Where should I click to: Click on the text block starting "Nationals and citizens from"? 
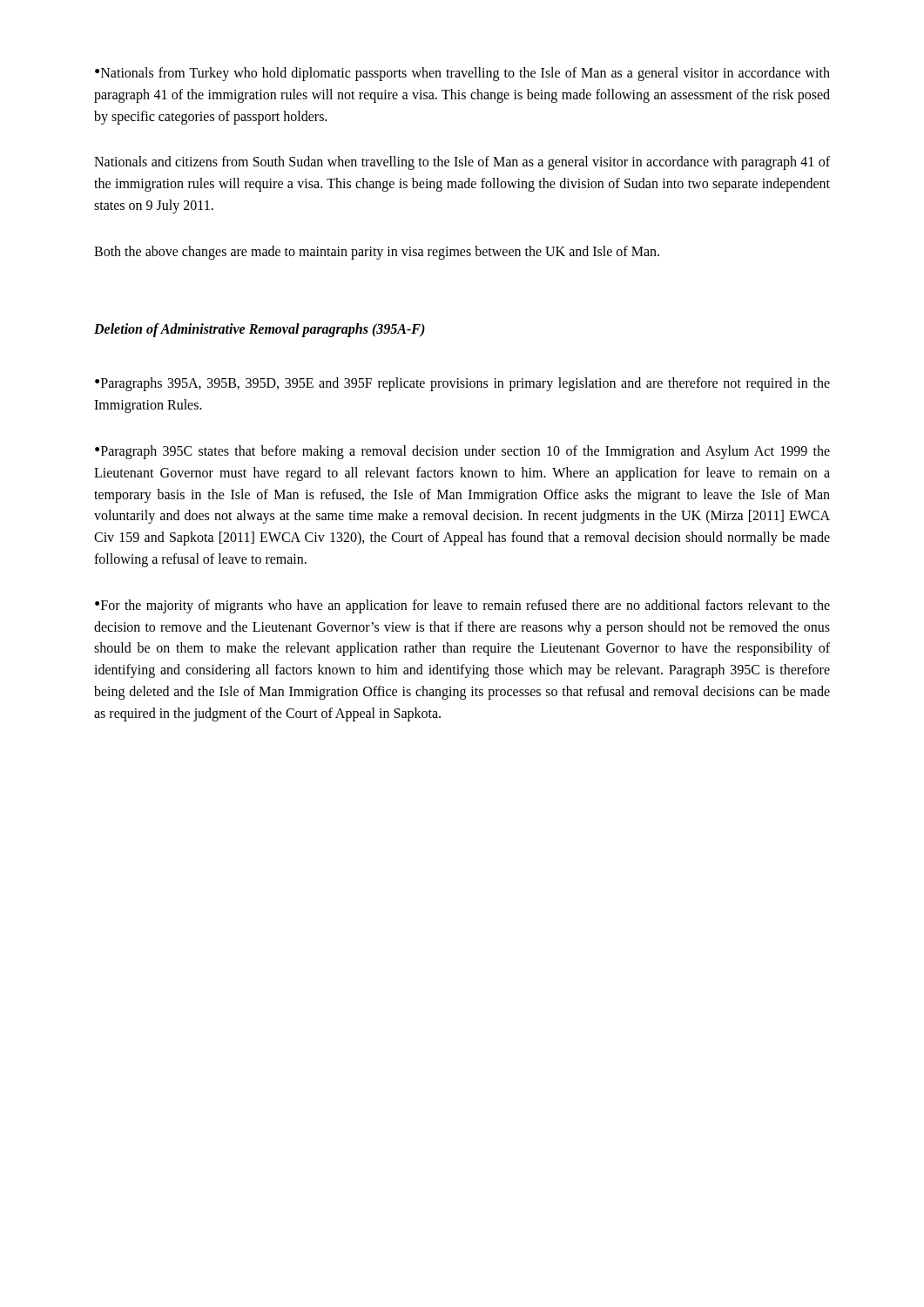462,184
